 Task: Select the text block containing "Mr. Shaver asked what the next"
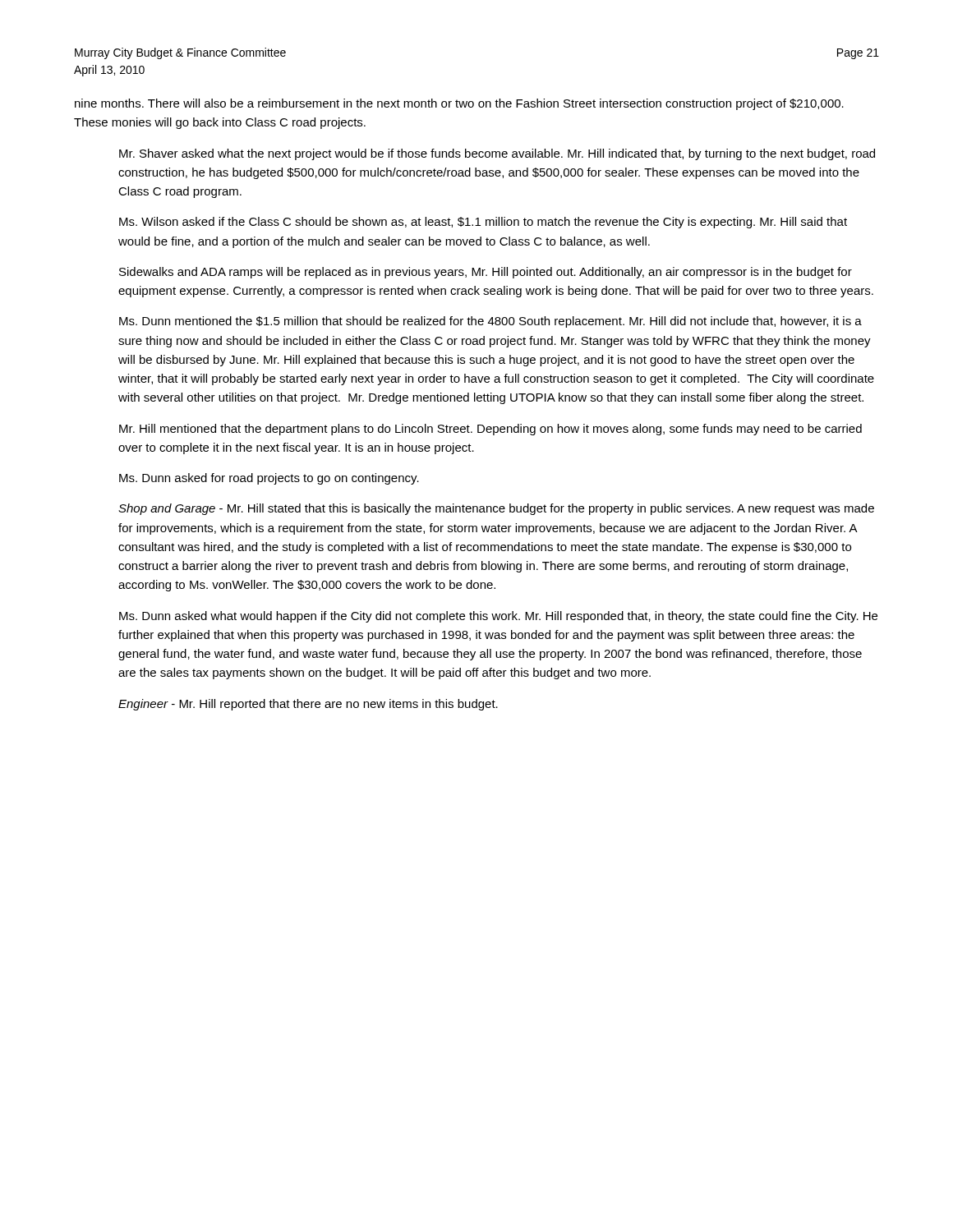[497, 172]
